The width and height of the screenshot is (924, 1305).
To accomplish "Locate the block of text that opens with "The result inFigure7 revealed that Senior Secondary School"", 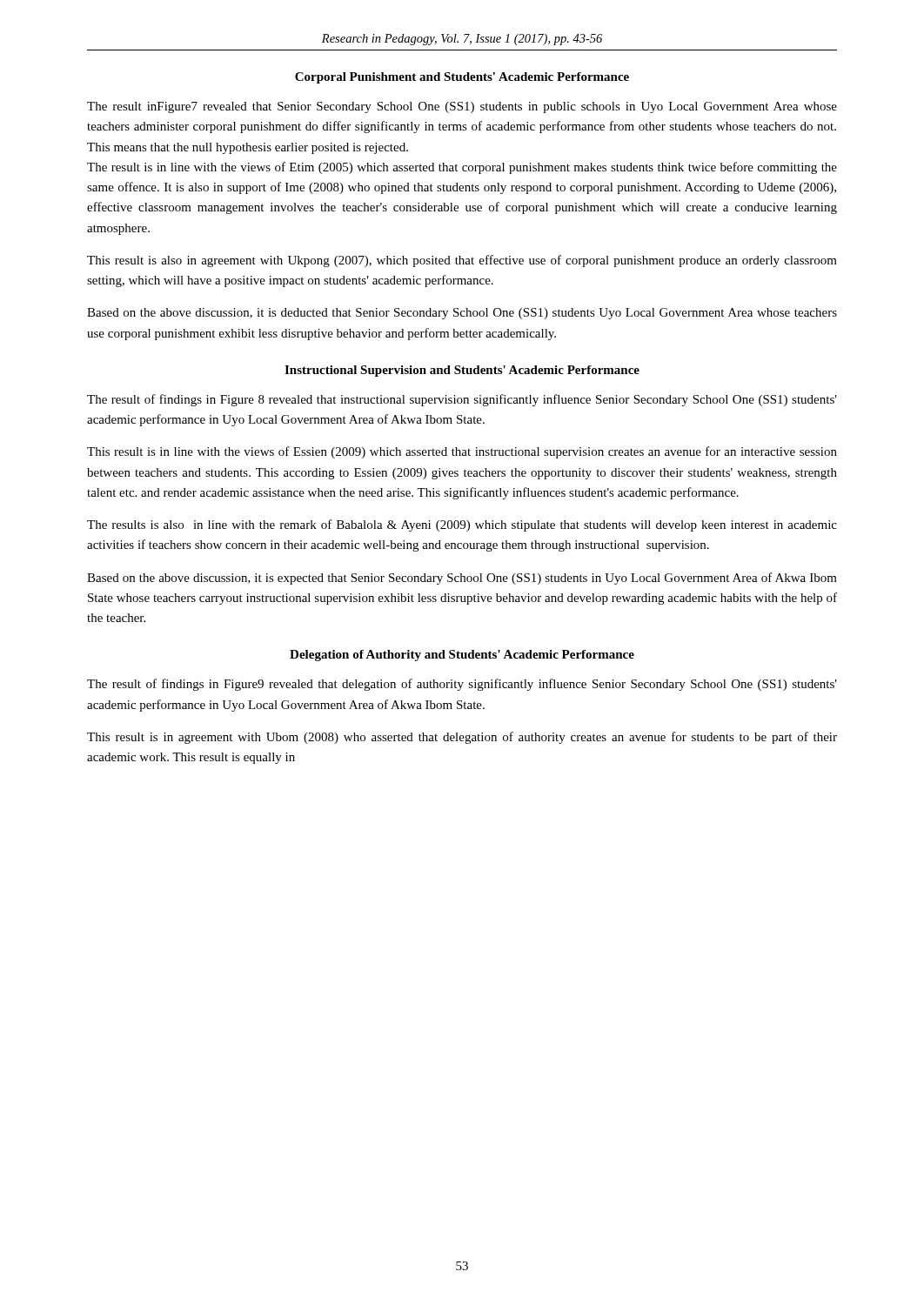I will coord(462,167).
